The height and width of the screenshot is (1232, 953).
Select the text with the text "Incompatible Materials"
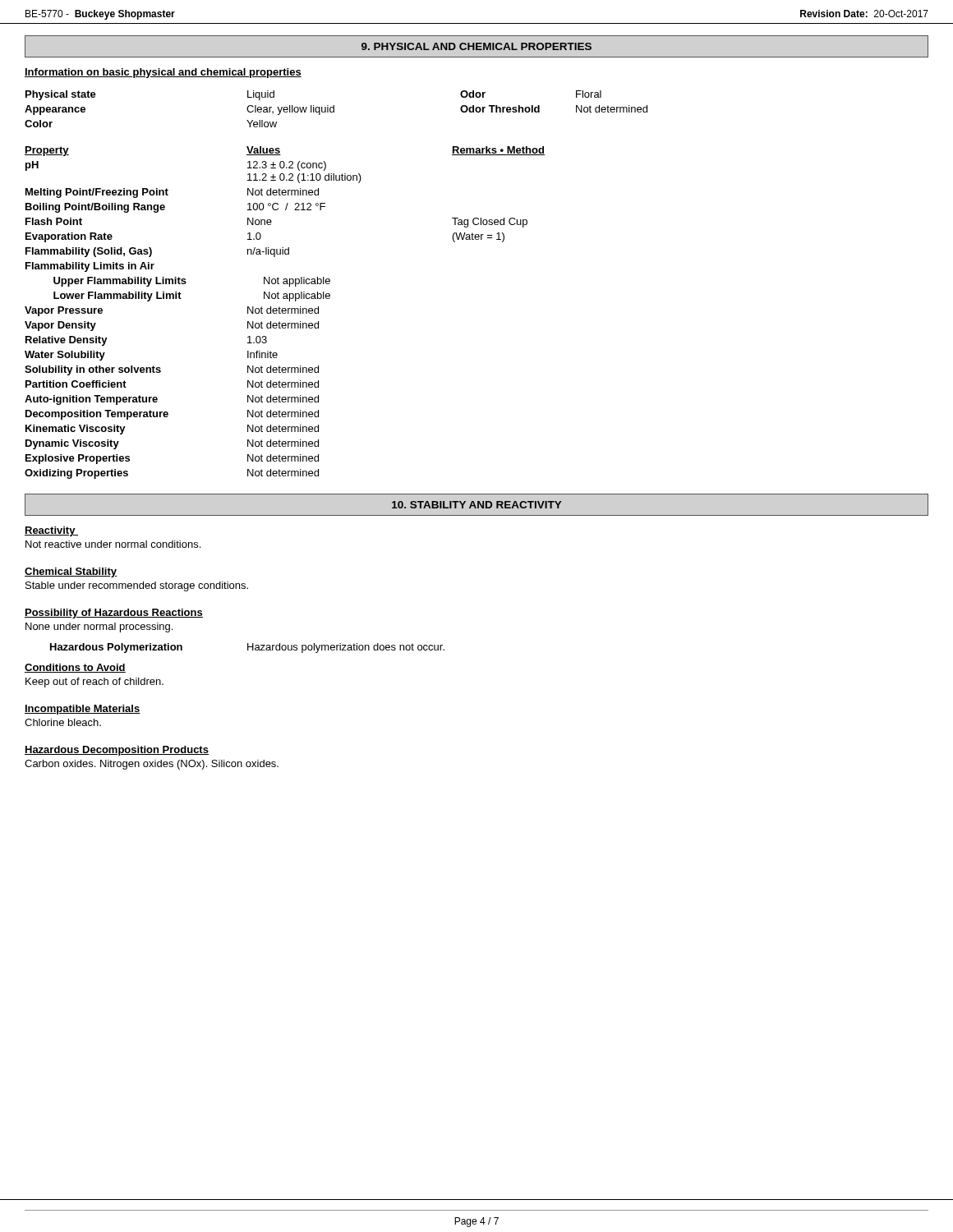[x=82, y=708]
